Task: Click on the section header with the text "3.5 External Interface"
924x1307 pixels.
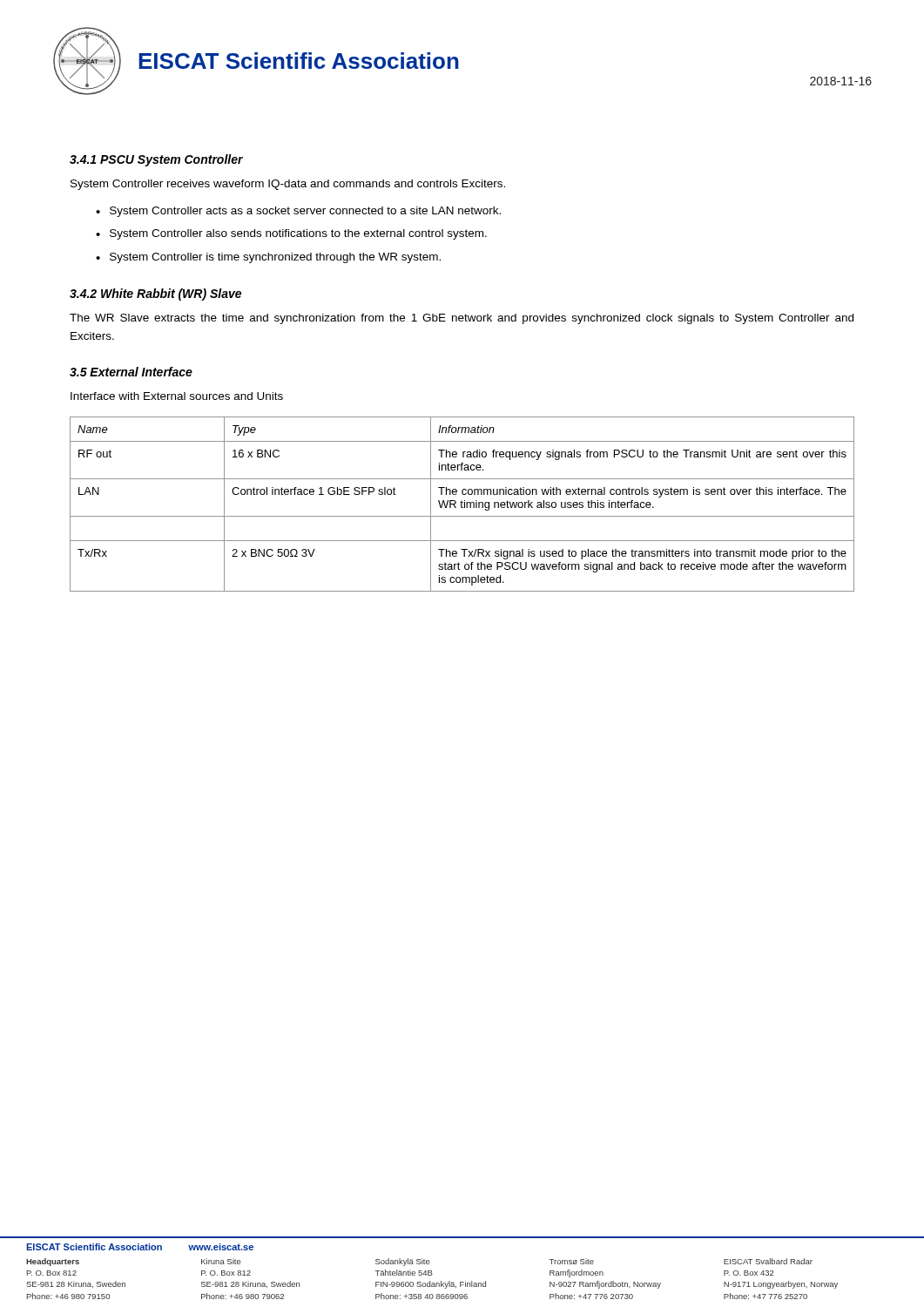Action: pyautogui.click(x=131, y=372)
